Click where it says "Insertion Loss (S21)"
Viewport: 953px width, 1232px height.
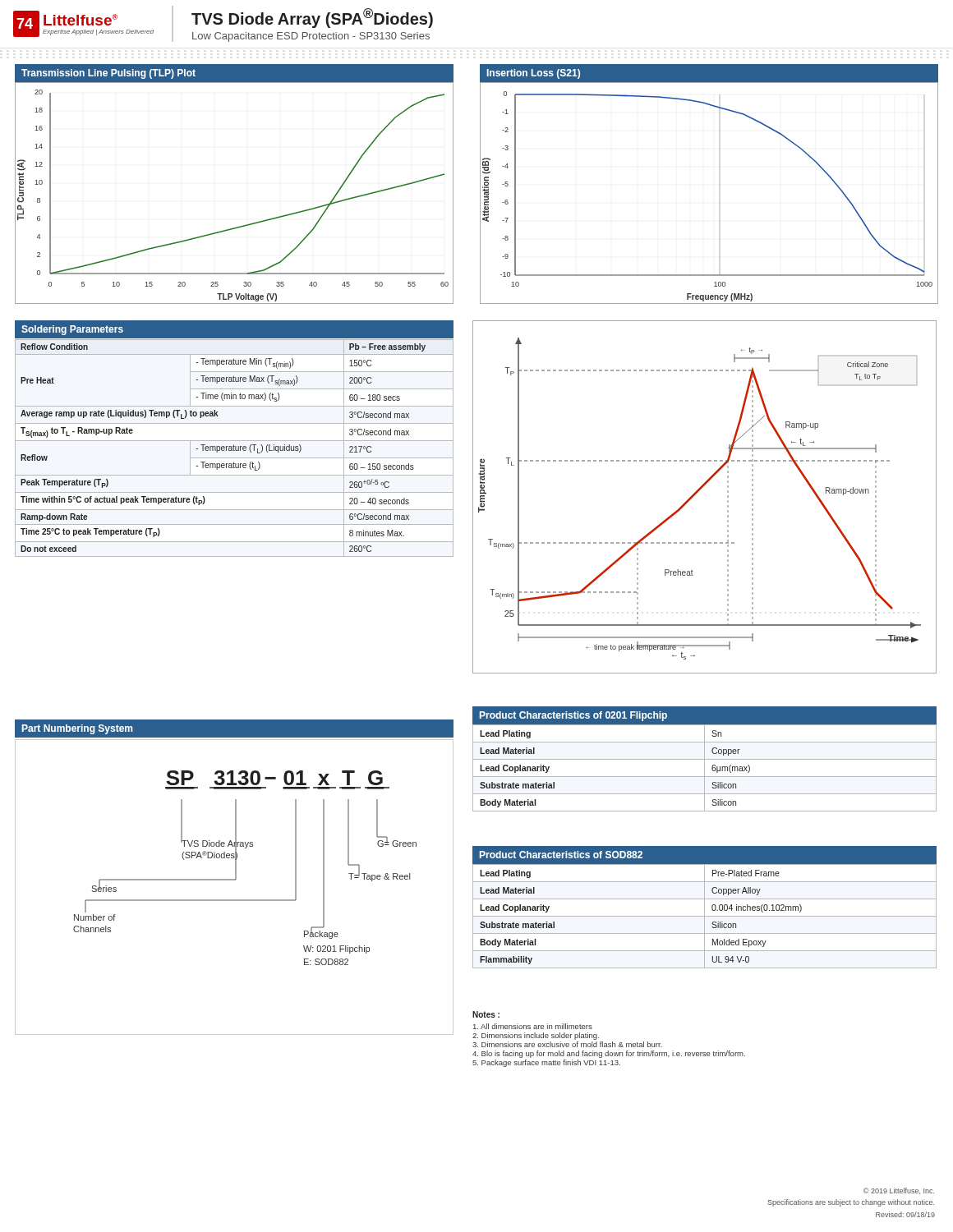[533, 73]
